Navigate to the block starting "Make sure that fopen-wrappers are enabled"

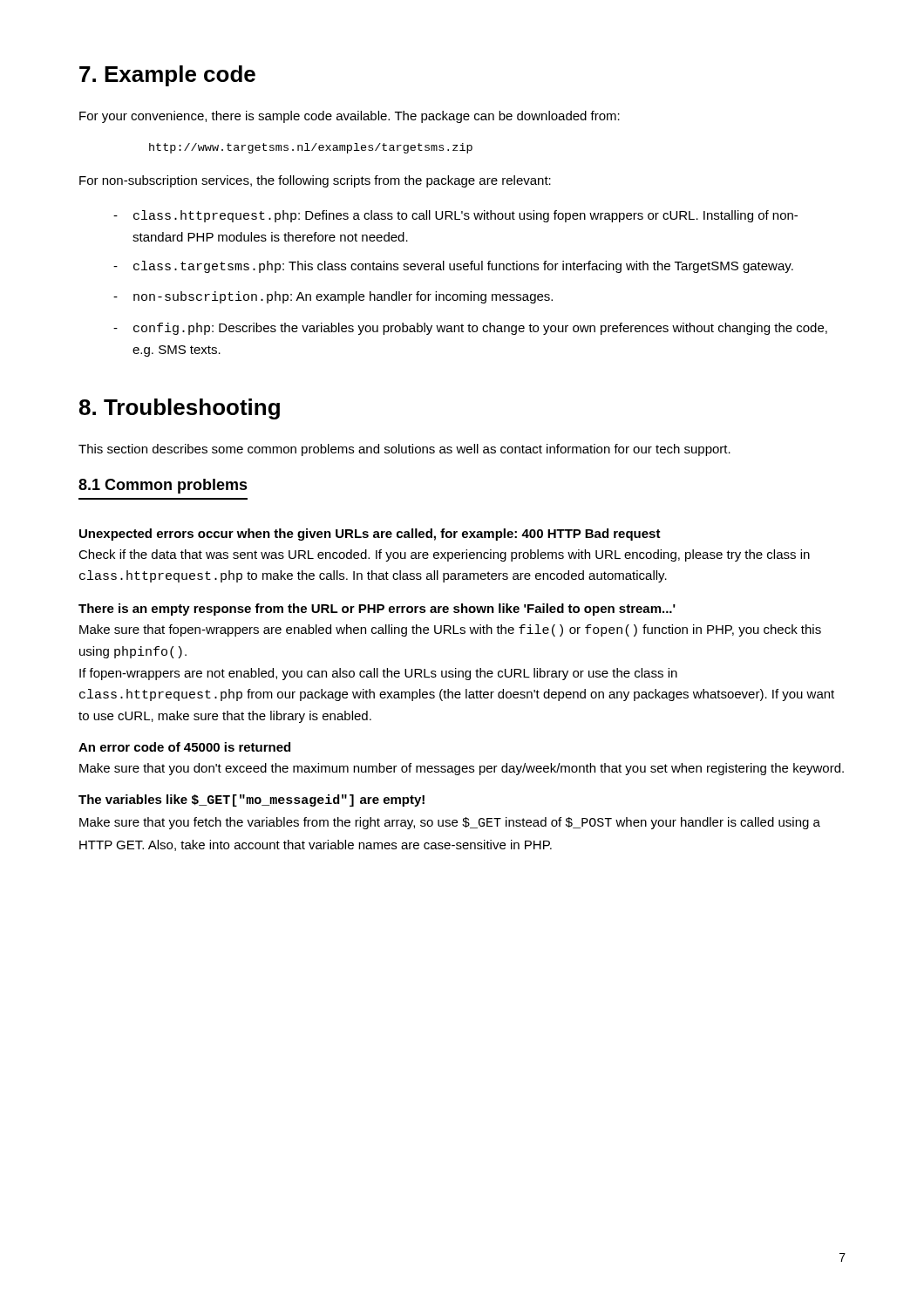456,672
